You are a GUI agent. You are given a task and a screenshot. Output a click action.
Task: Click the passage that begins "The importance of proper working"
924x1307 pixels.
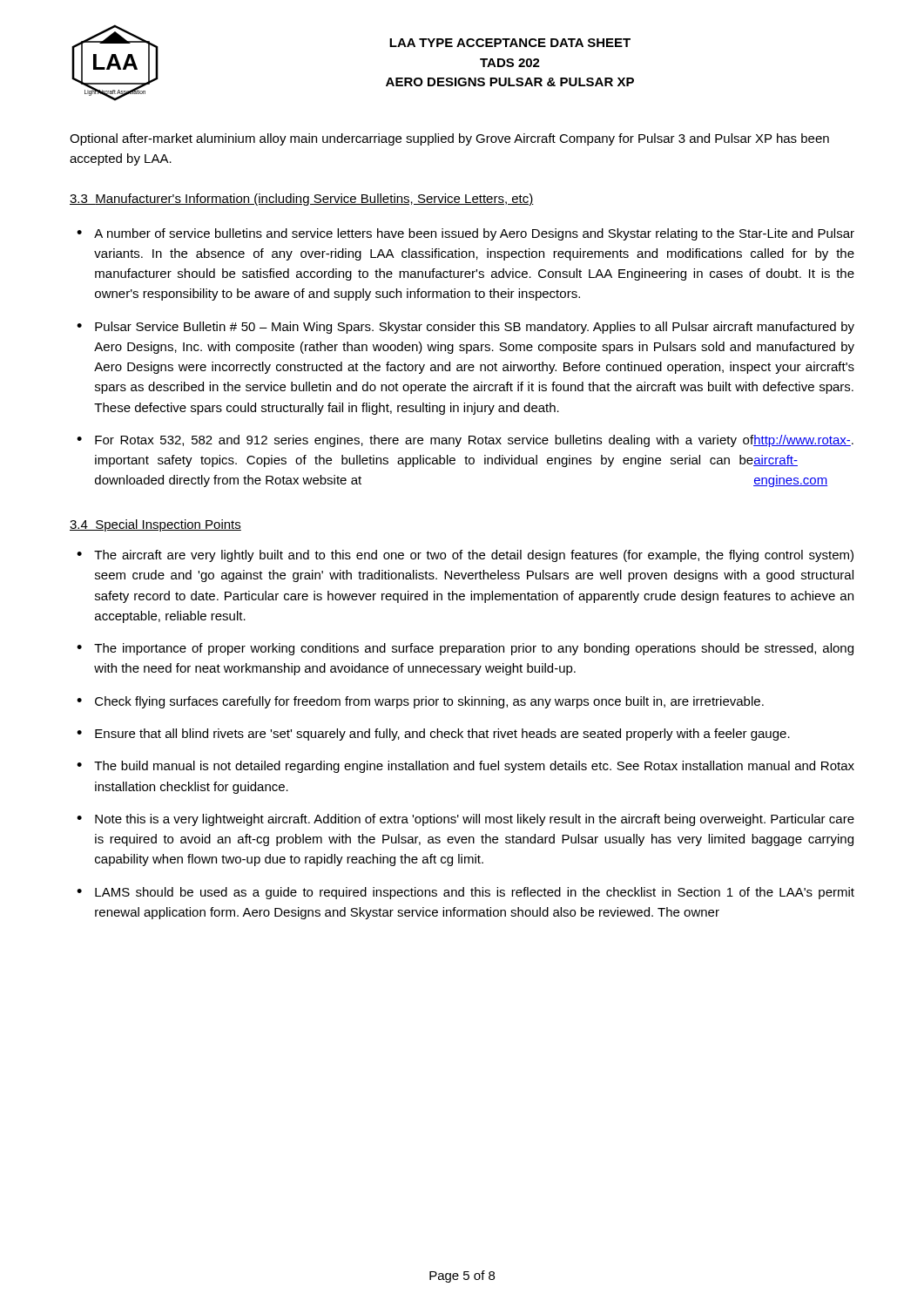pos(474,658)
